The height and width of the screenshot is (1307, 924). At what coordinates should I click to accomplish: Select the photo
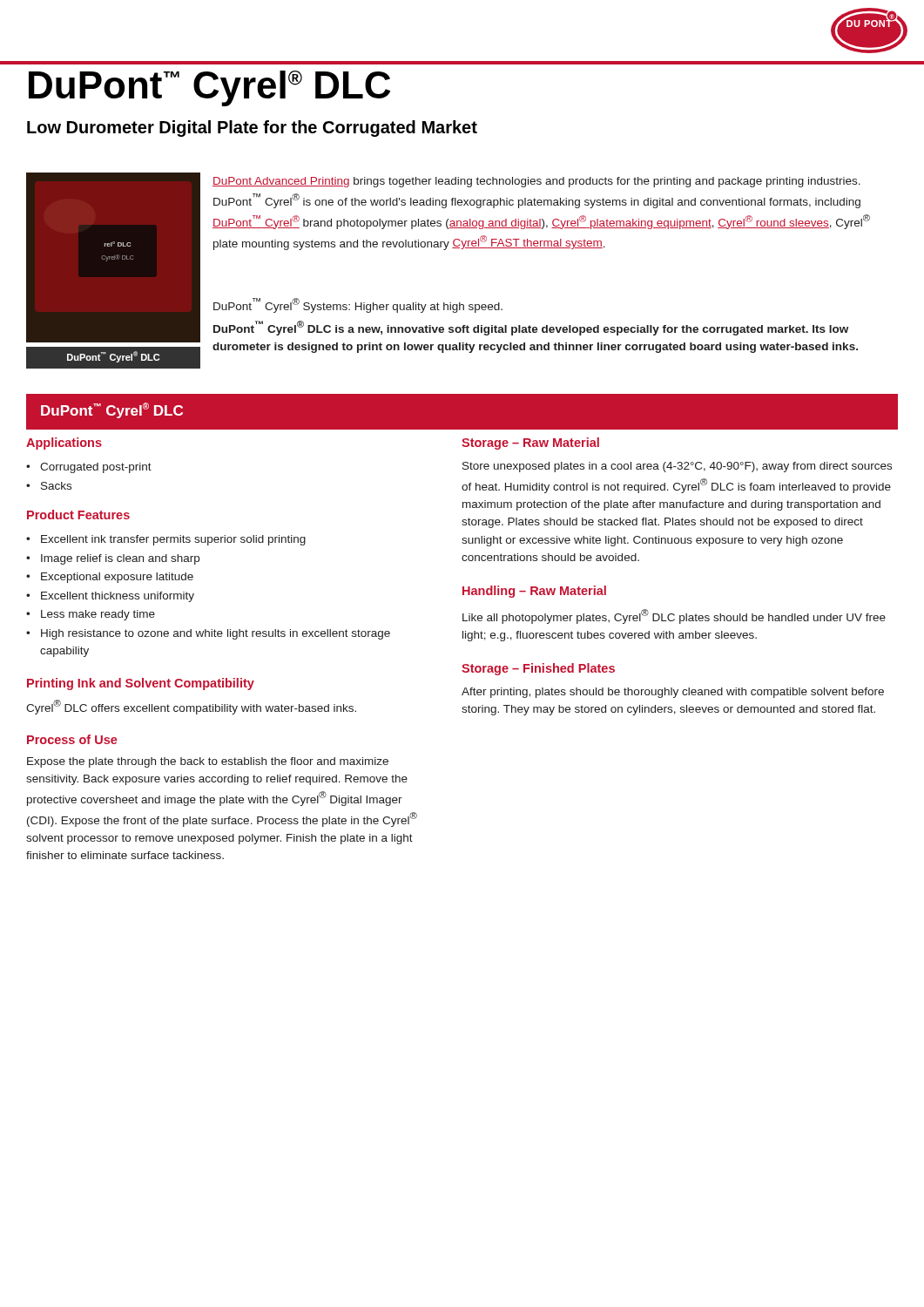coord(113,257)
